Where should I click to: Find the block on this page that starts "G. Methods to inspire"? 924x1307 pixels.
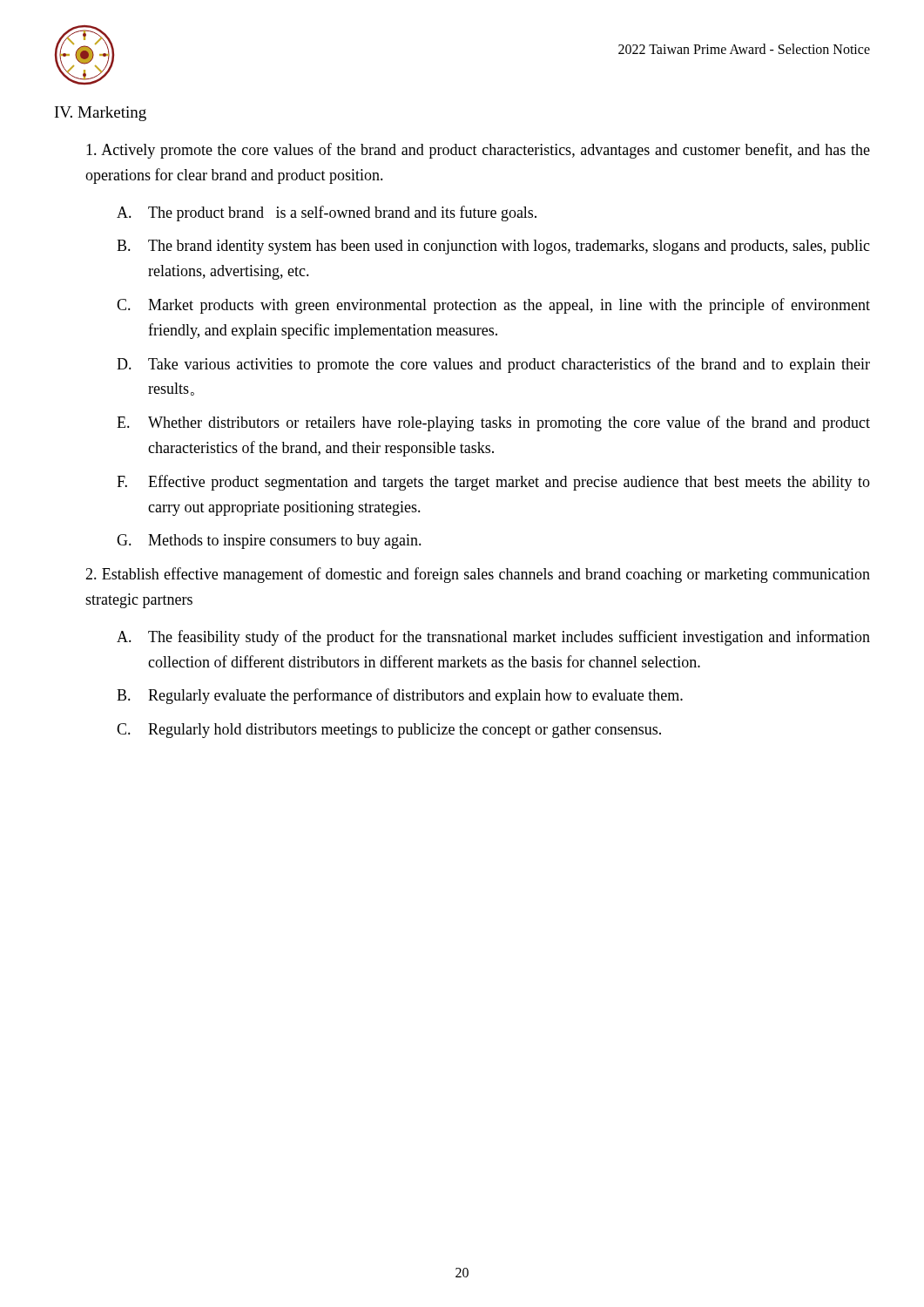coord(269,542)
